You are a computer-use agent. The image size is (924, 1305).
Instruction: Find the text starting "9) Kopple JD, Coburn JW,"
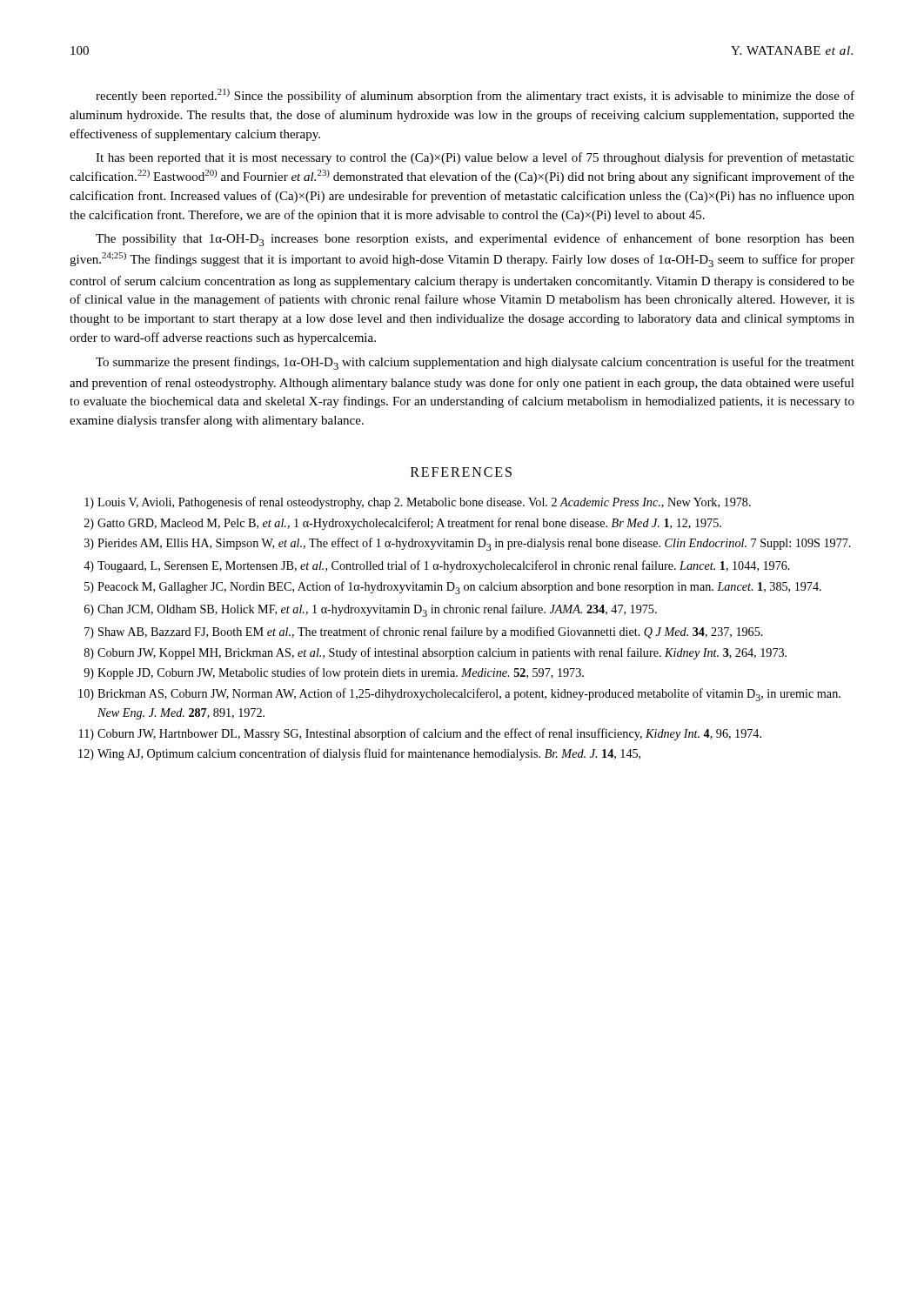(x=462, y=674)
